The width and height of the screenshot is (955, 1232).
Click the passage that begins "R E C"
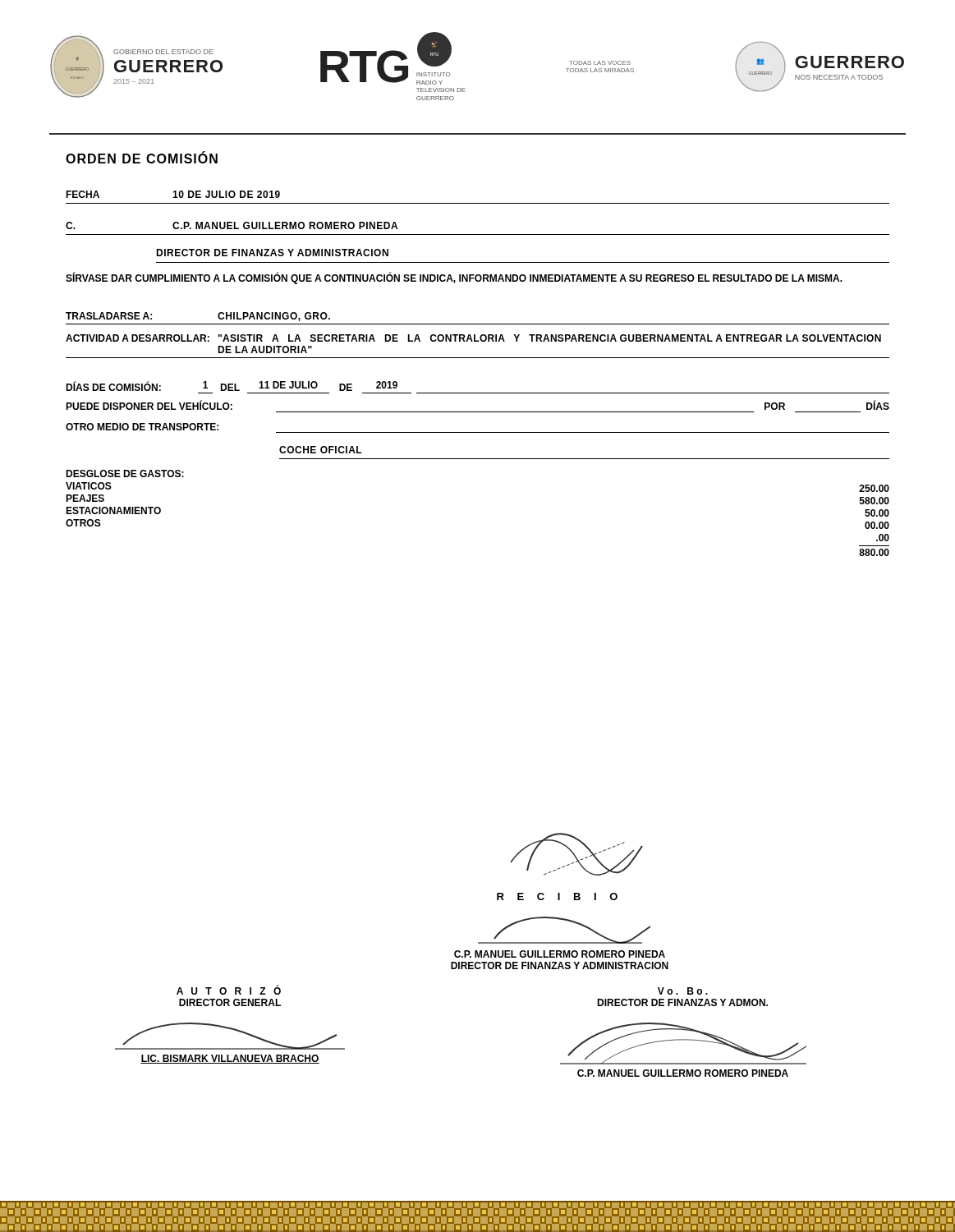560,888
